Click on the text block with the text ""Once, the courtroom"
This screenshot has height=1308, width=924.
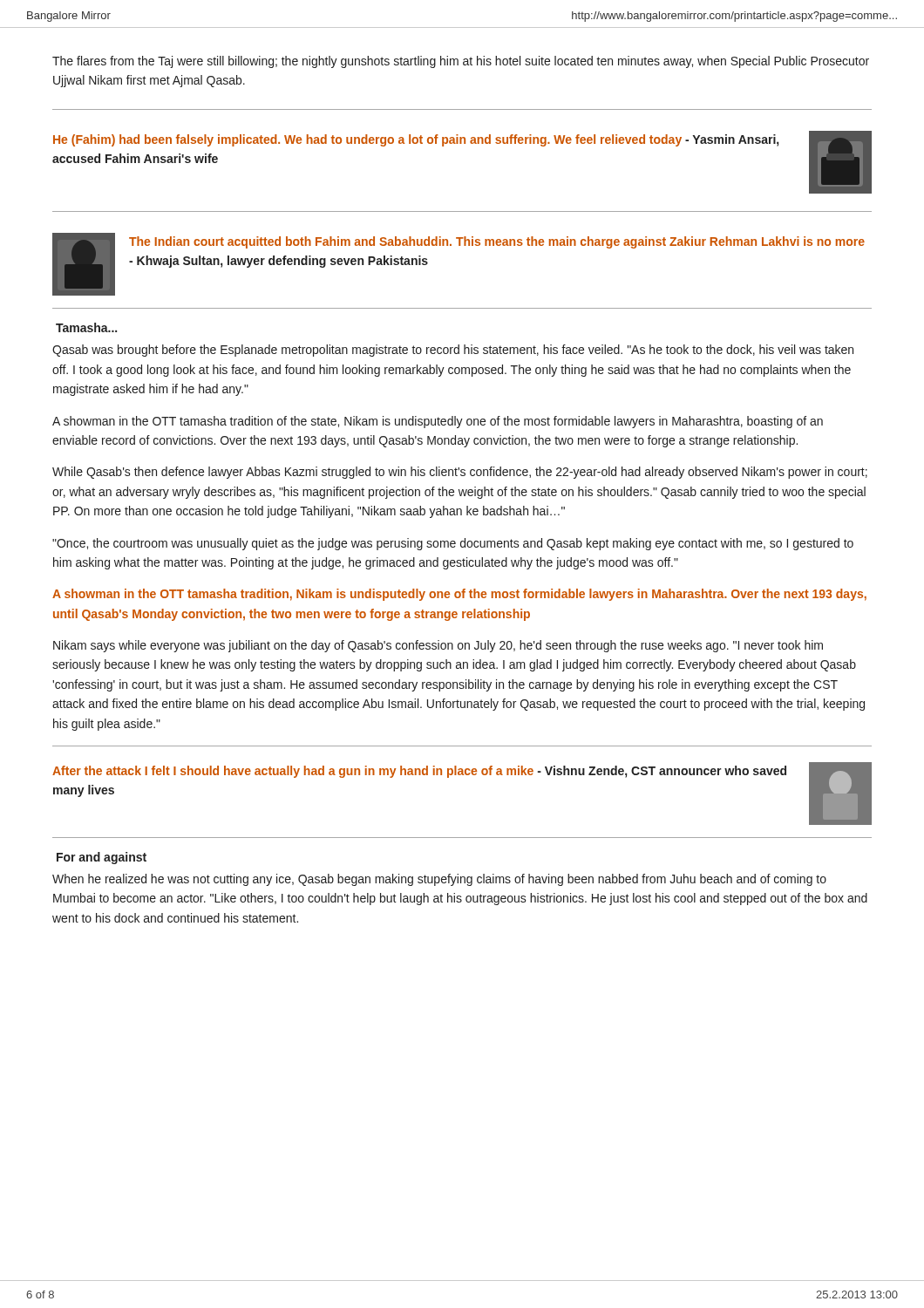[x=453, y=553]
